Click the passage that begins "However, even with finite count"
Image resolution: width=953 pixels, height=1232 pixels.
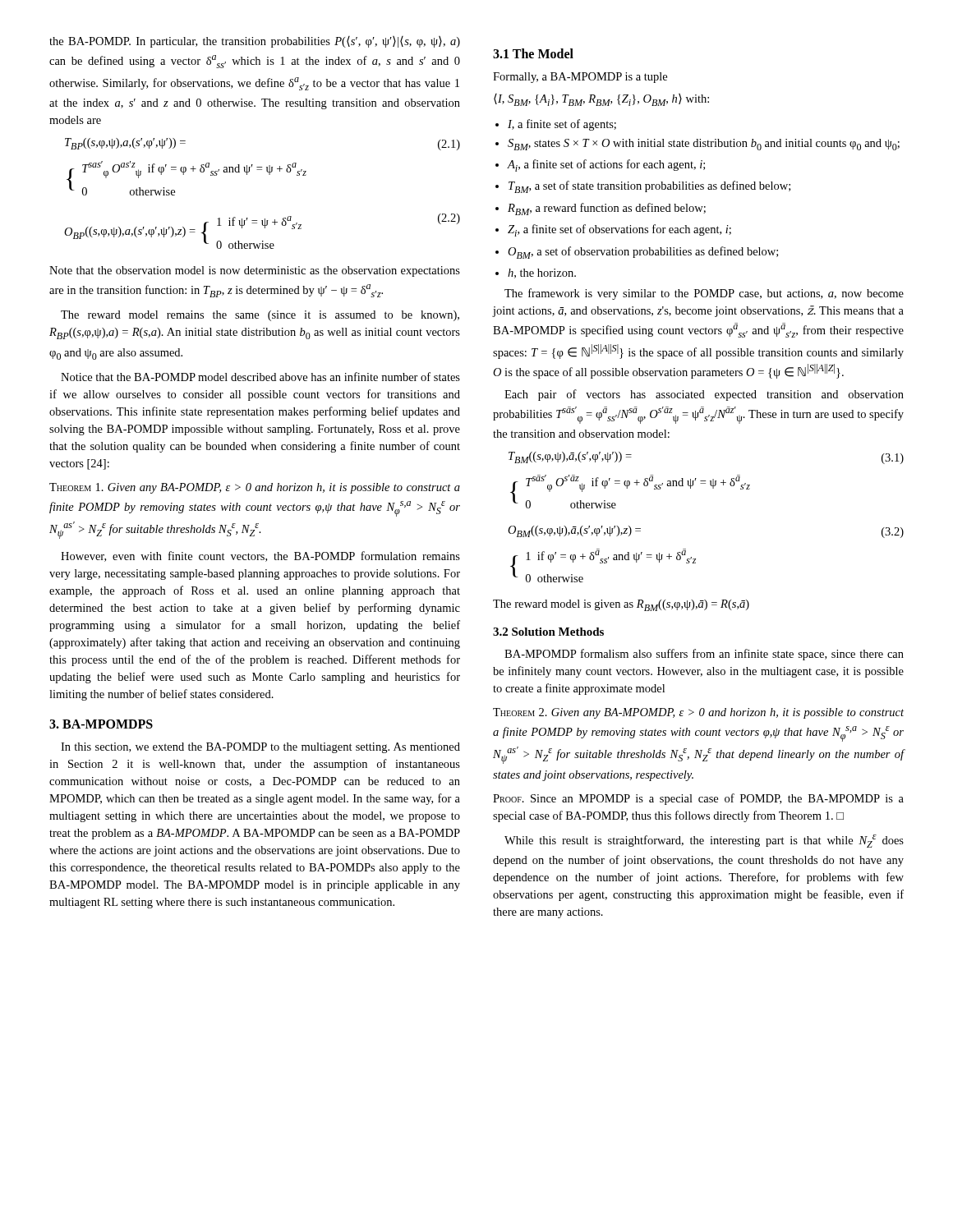point(255,625)
